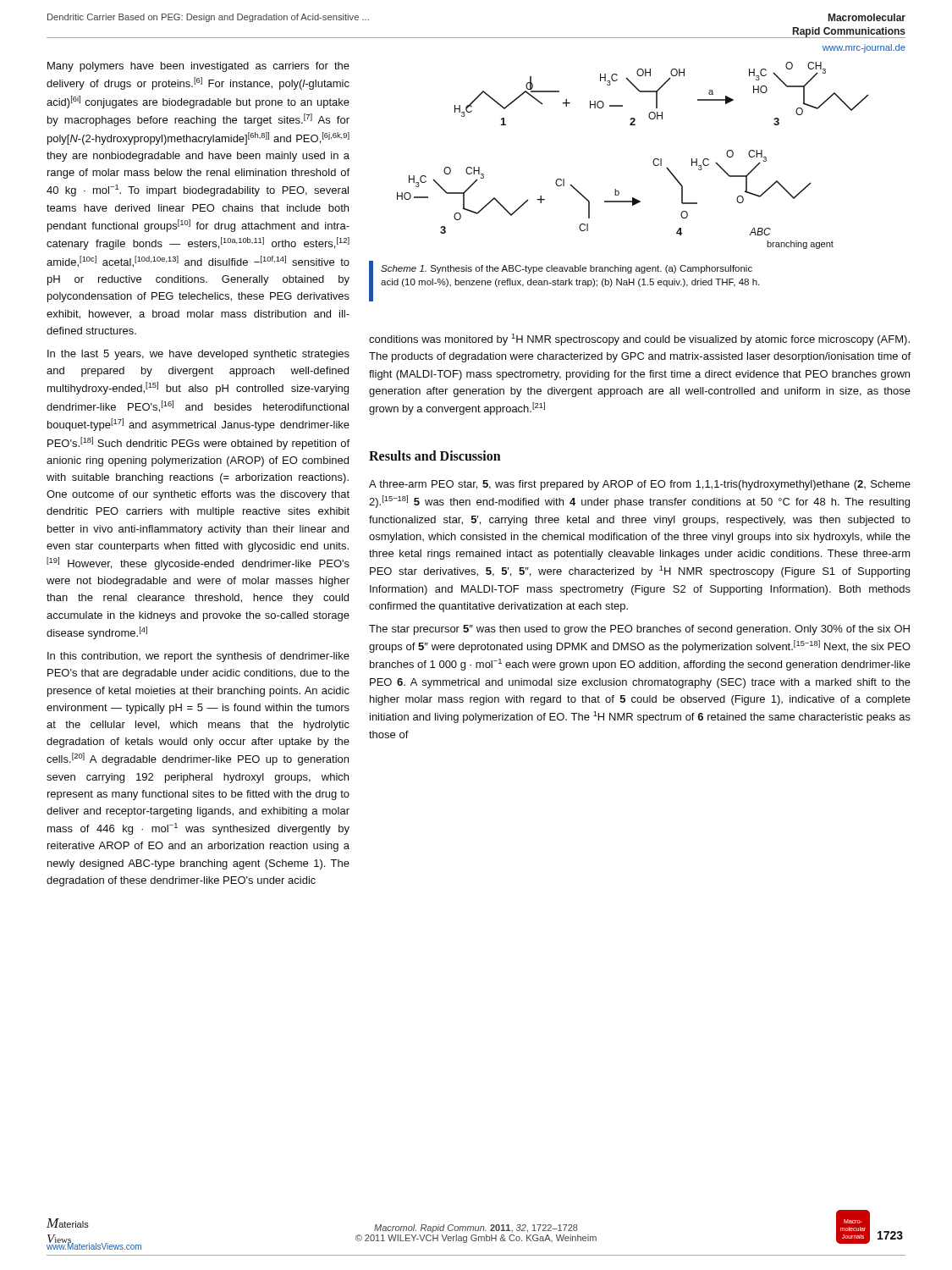Select the schematic
This screenshot has height=1270, width=952.
coord(640,180)
